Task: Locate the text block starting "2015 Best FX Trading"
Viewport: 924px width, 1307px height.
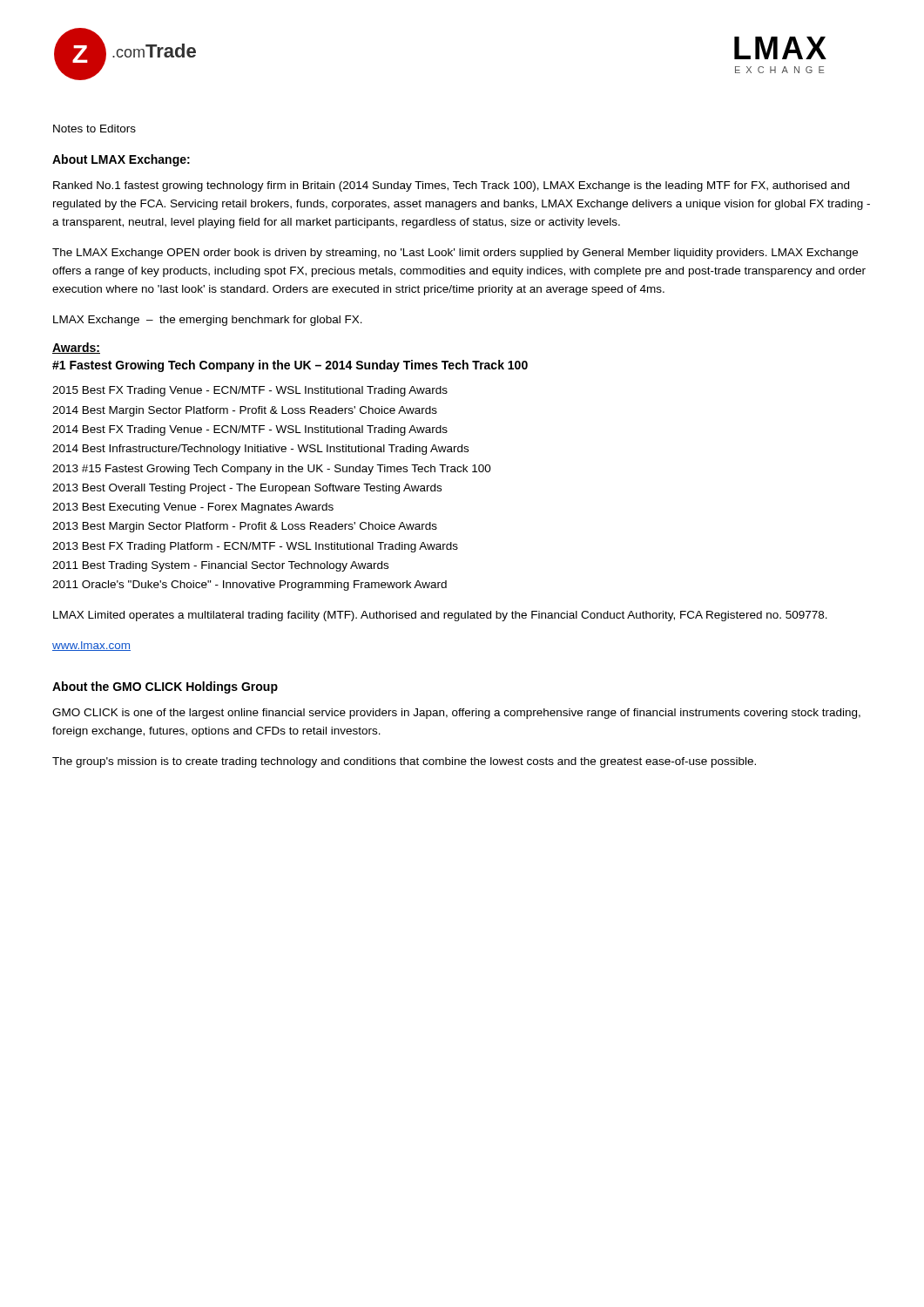Action: [250, 390]
